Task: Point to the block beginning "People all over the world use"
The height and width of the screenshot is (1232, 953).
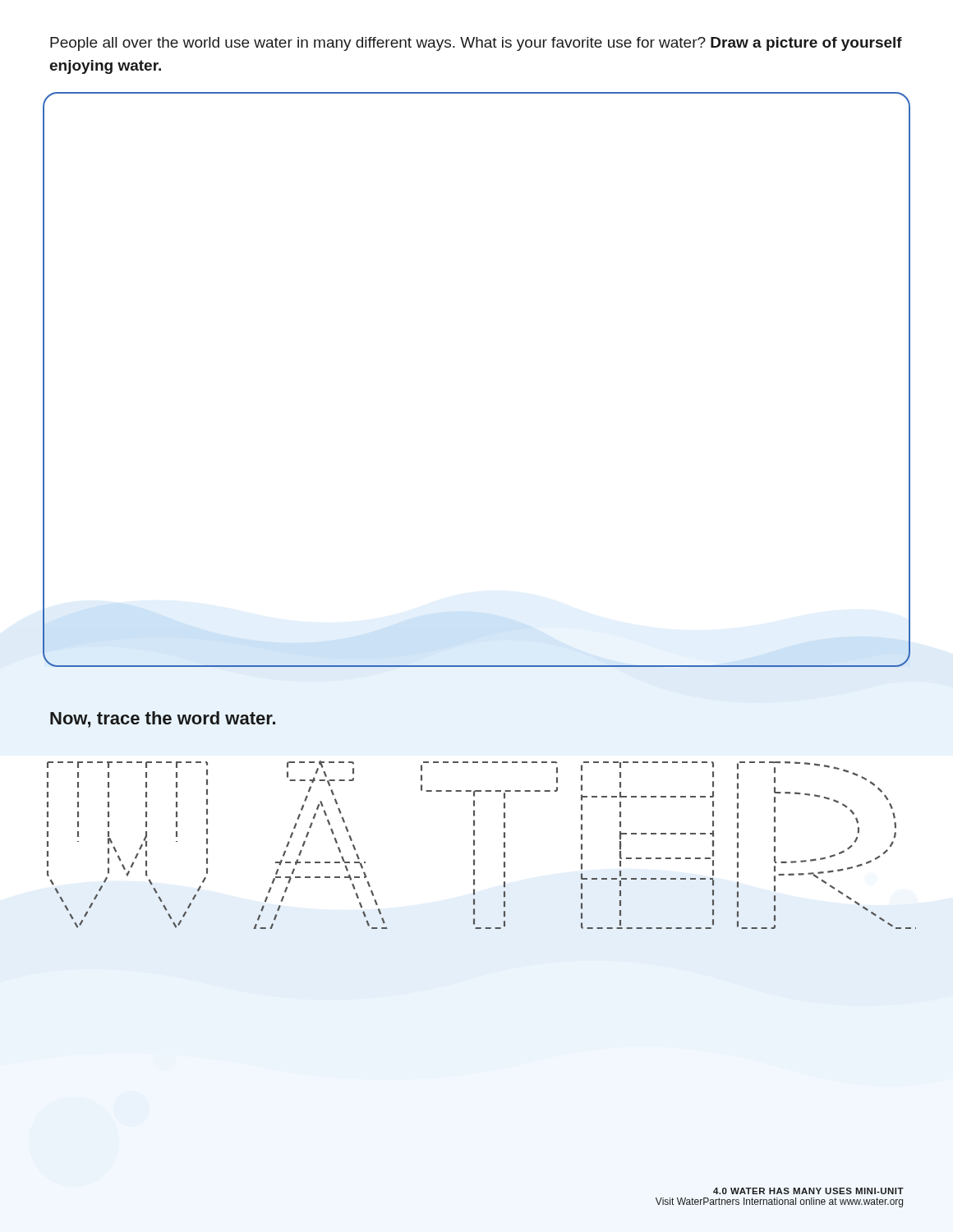Action: tap(476, 54)
